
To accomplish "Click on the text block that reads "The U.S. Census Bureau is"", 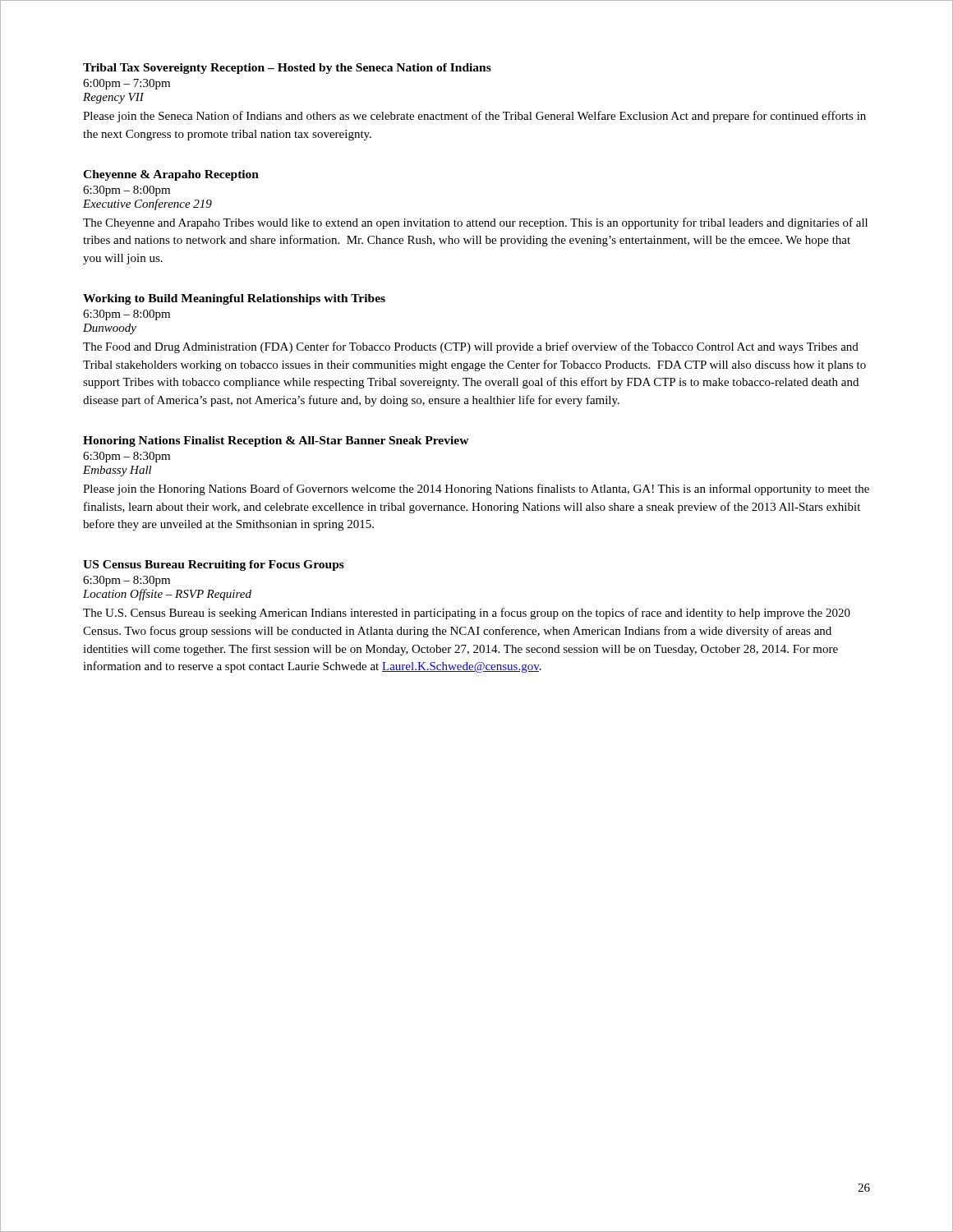I will [x=467, y=640].
